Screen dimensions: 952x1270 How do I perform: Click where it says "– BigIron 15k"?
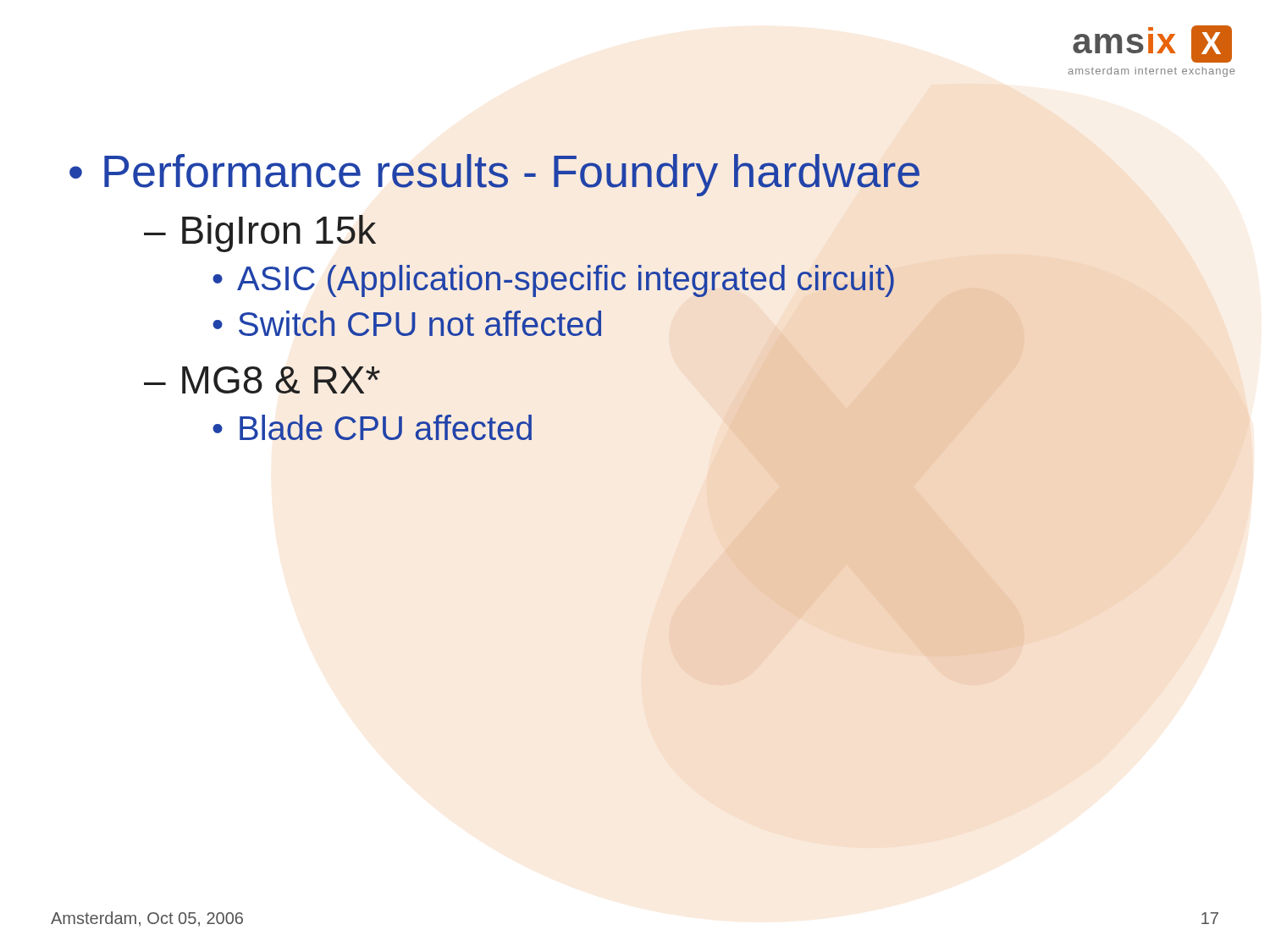pyautogui.click(x=260, y=231)
